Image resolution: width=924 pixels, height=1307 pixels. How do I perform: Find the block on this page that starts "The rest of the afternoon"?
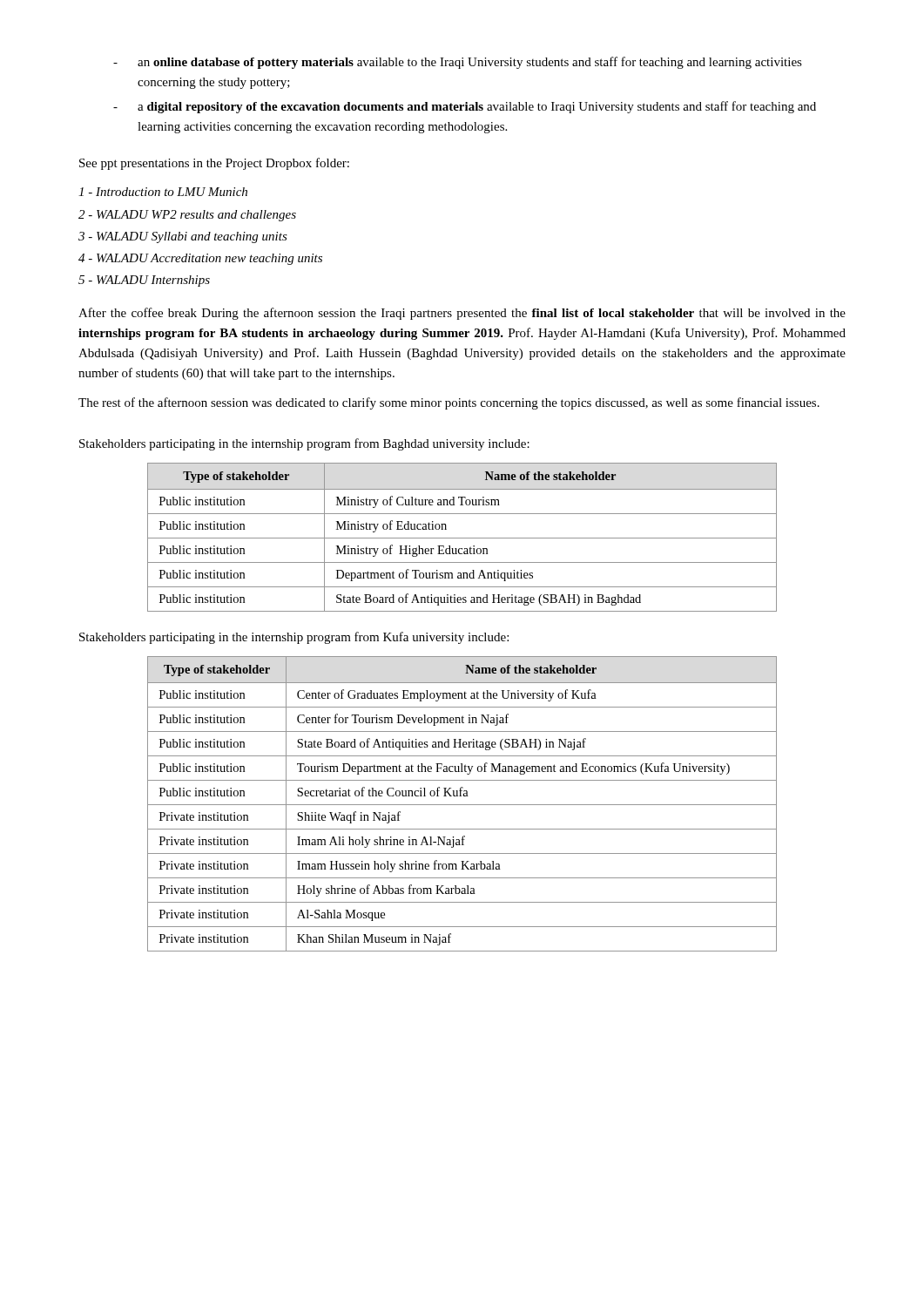[x=449, y=402]
